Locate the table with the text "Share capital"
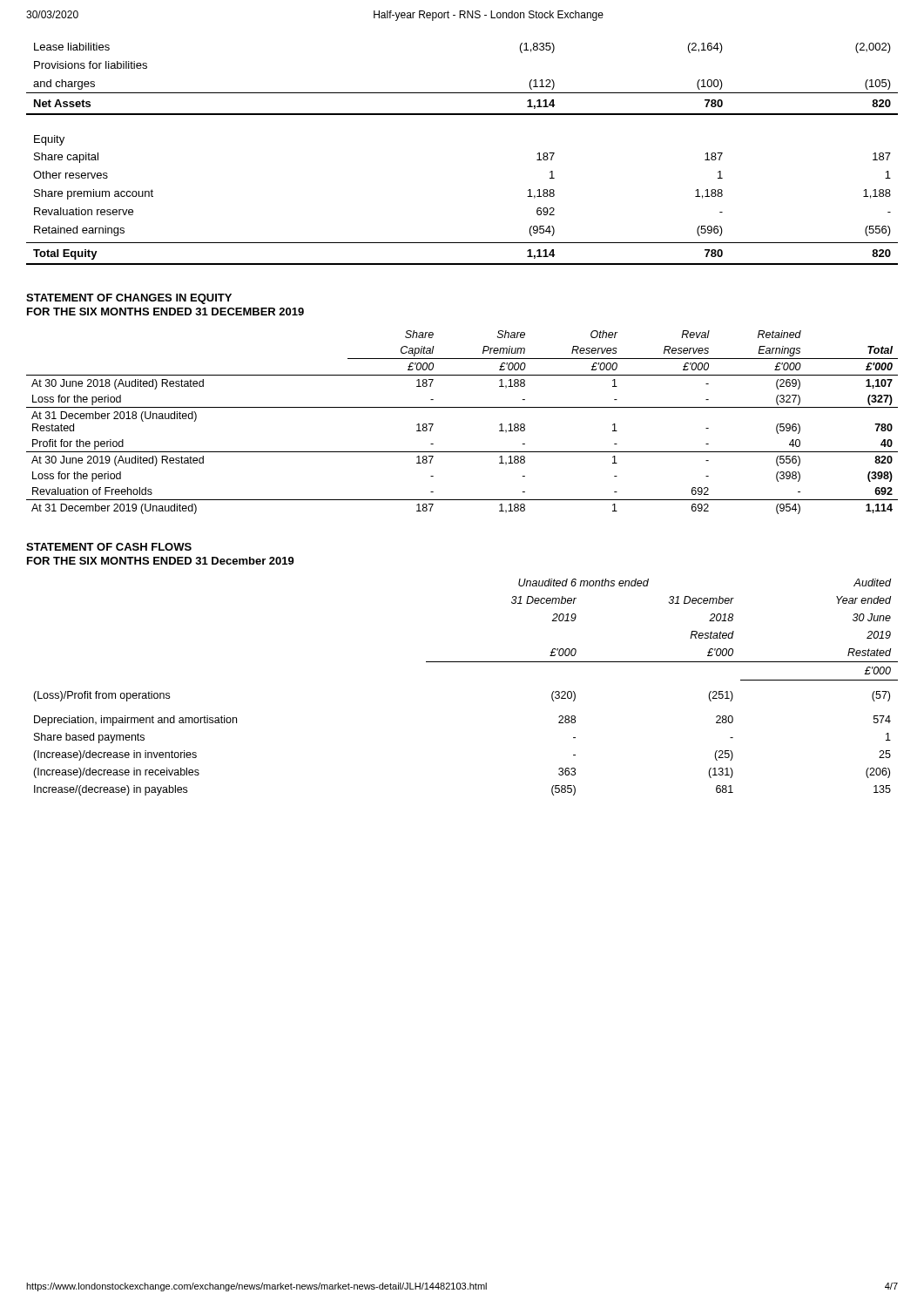The width and height of the screenshot is (924, 1307). coord(462,151)
